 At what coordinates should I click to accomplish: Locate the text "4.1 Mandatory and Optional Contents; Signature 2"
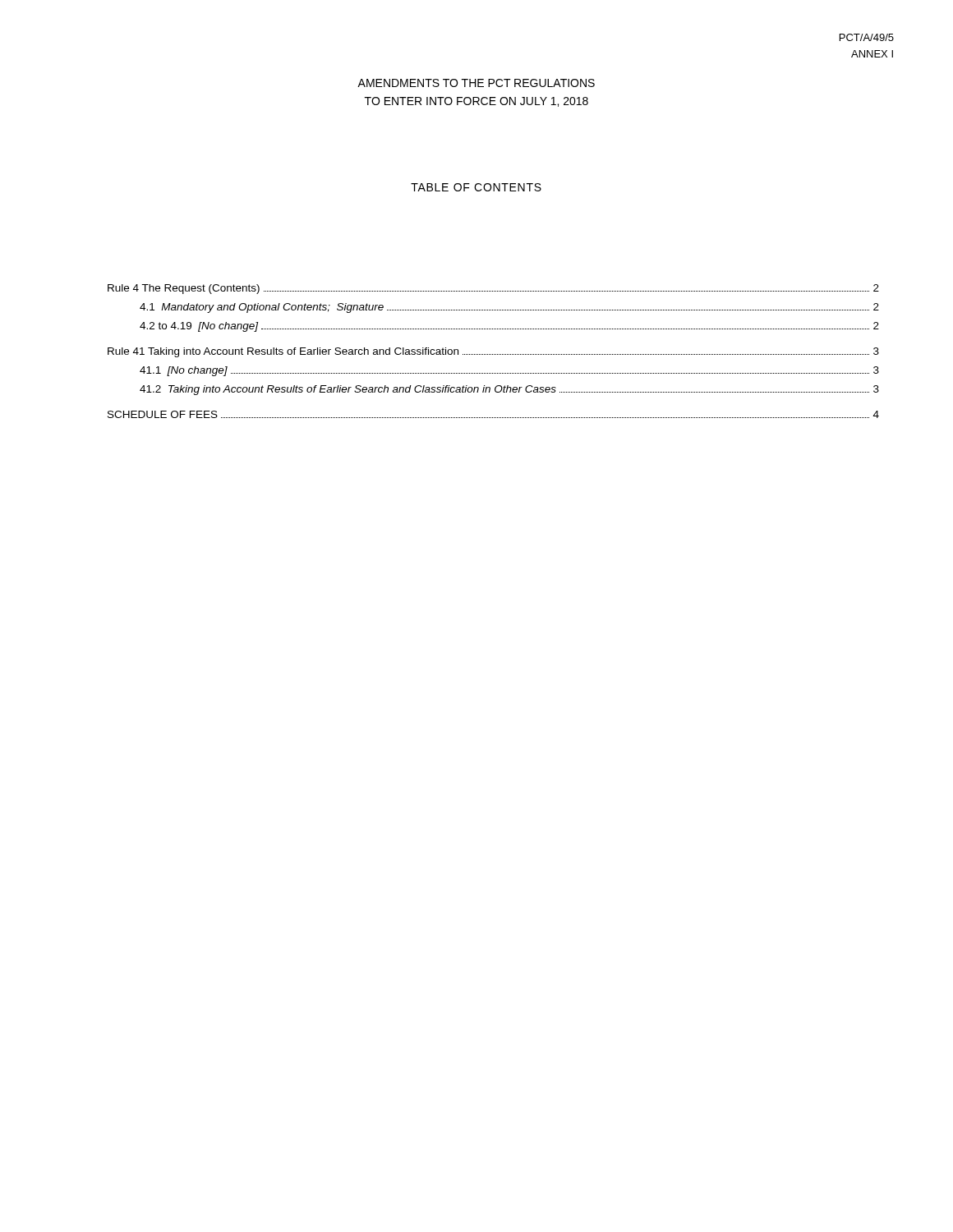click(509, 308)
